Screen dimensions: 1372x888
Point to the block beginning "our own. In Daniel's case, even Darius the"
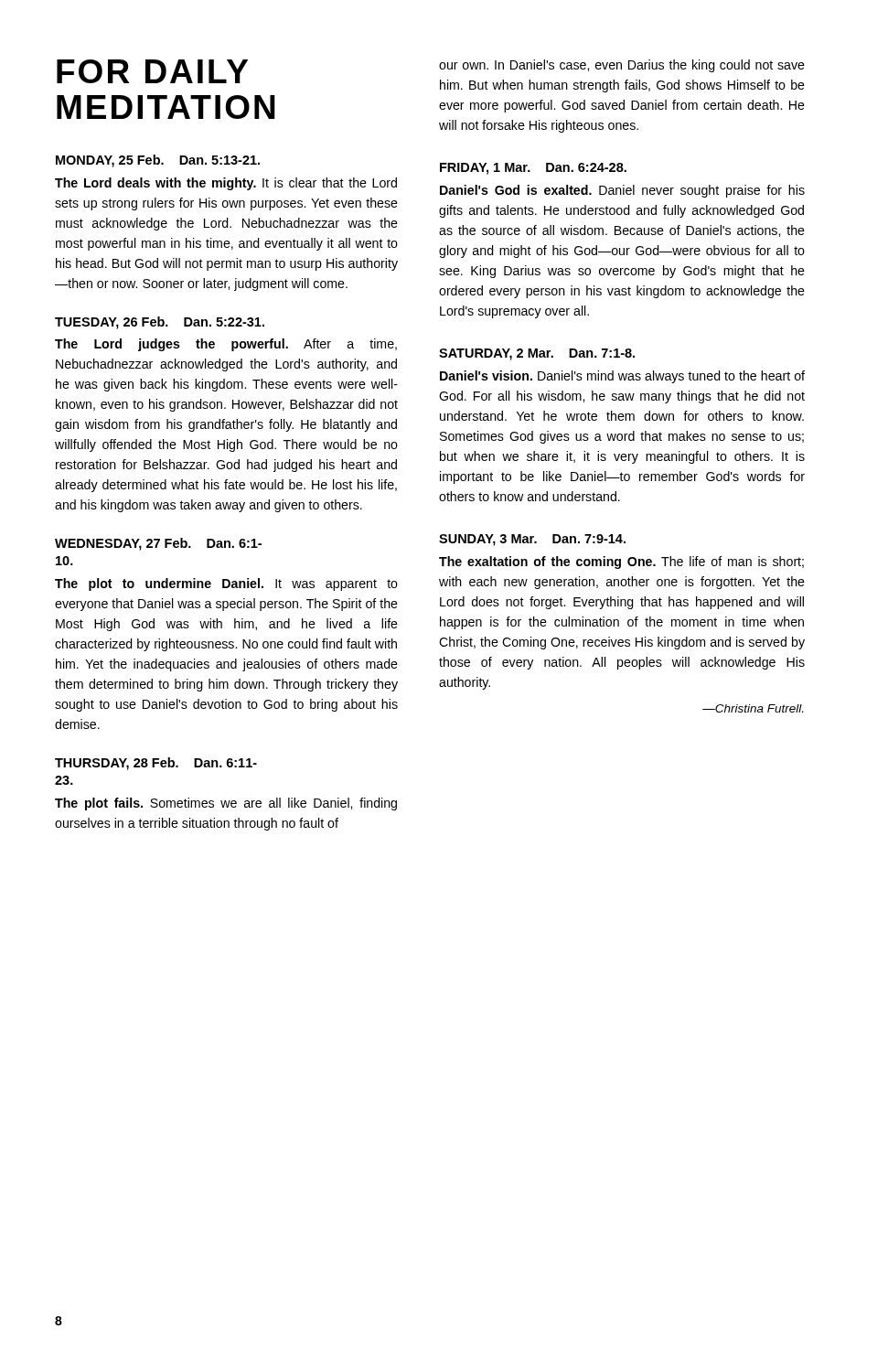[622, 95]
